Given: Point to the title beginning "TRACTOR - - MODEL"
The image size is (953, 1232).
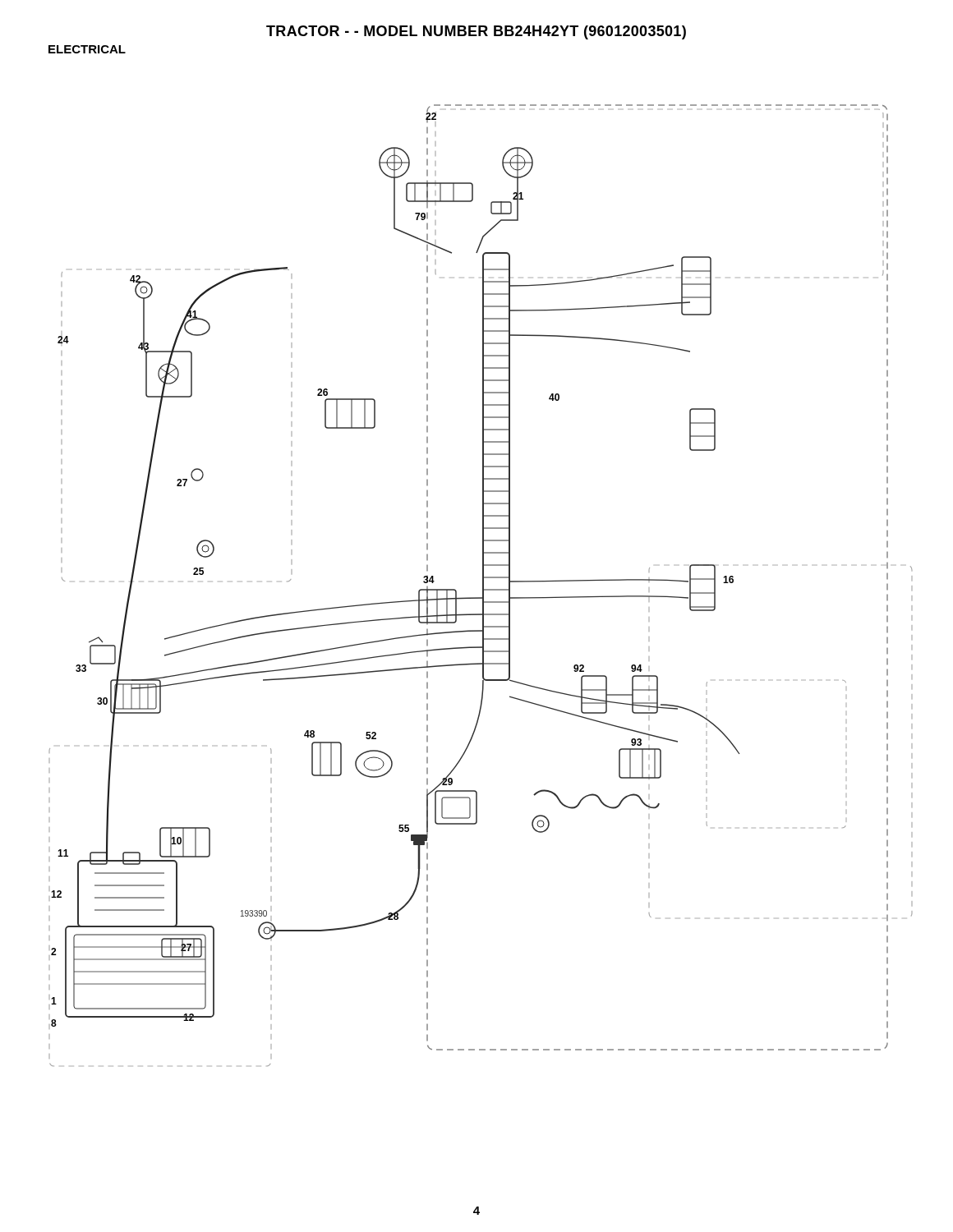Looking at the screenshot, I should click(476, 31).
